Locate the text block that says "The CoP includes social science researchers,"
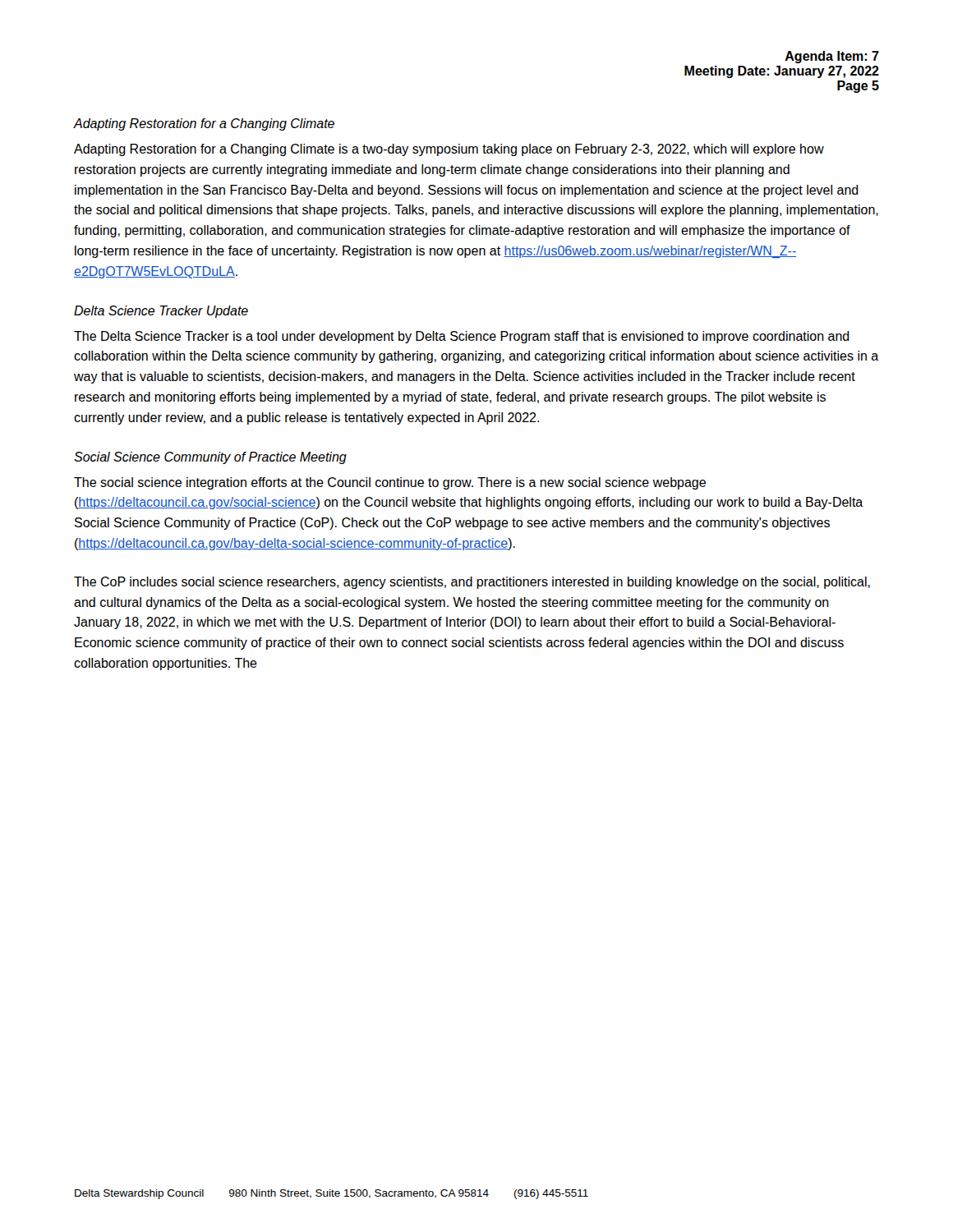 (x=476, y=623)
